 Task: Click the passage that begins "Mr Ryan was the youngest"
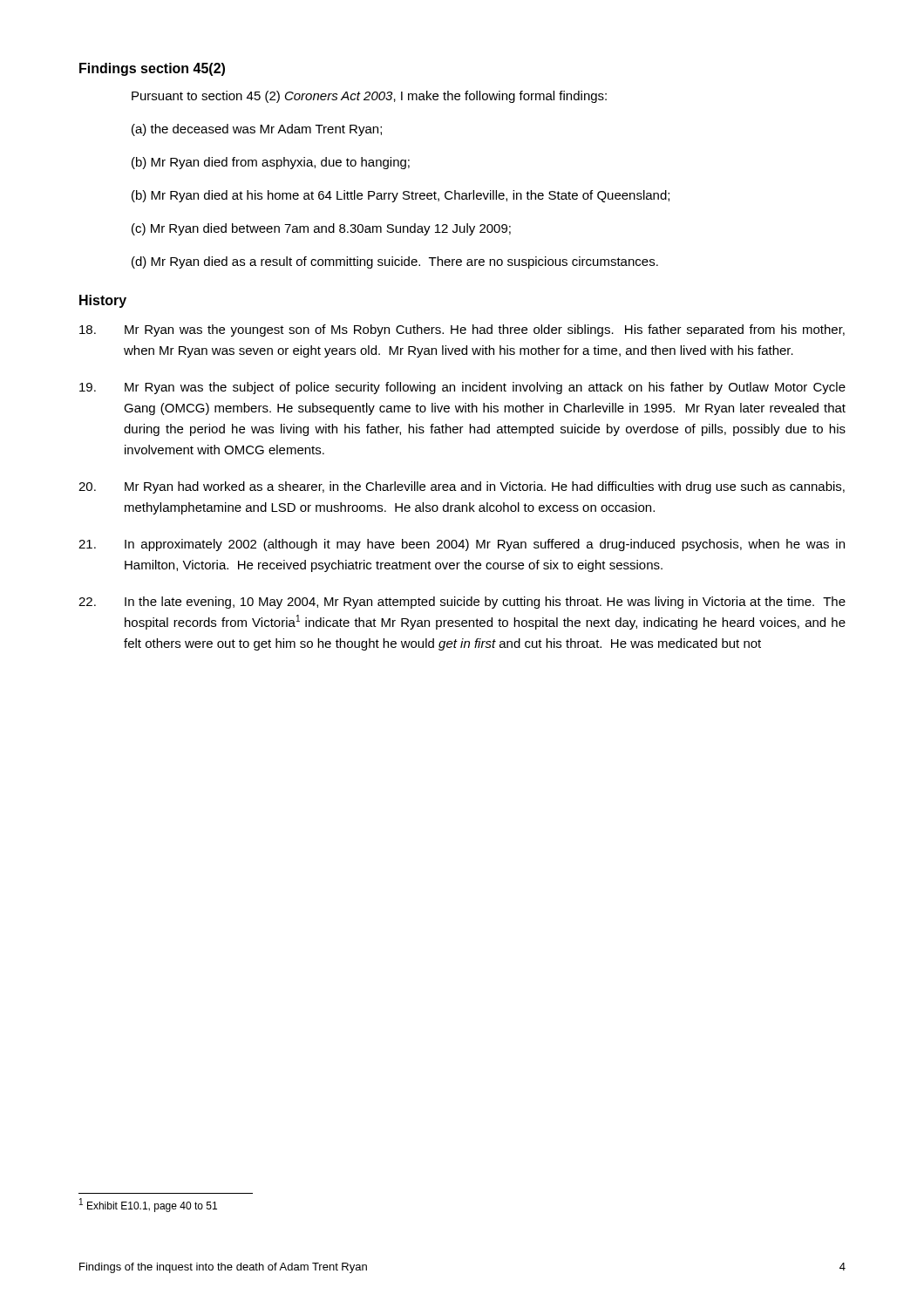pos(462,340)
